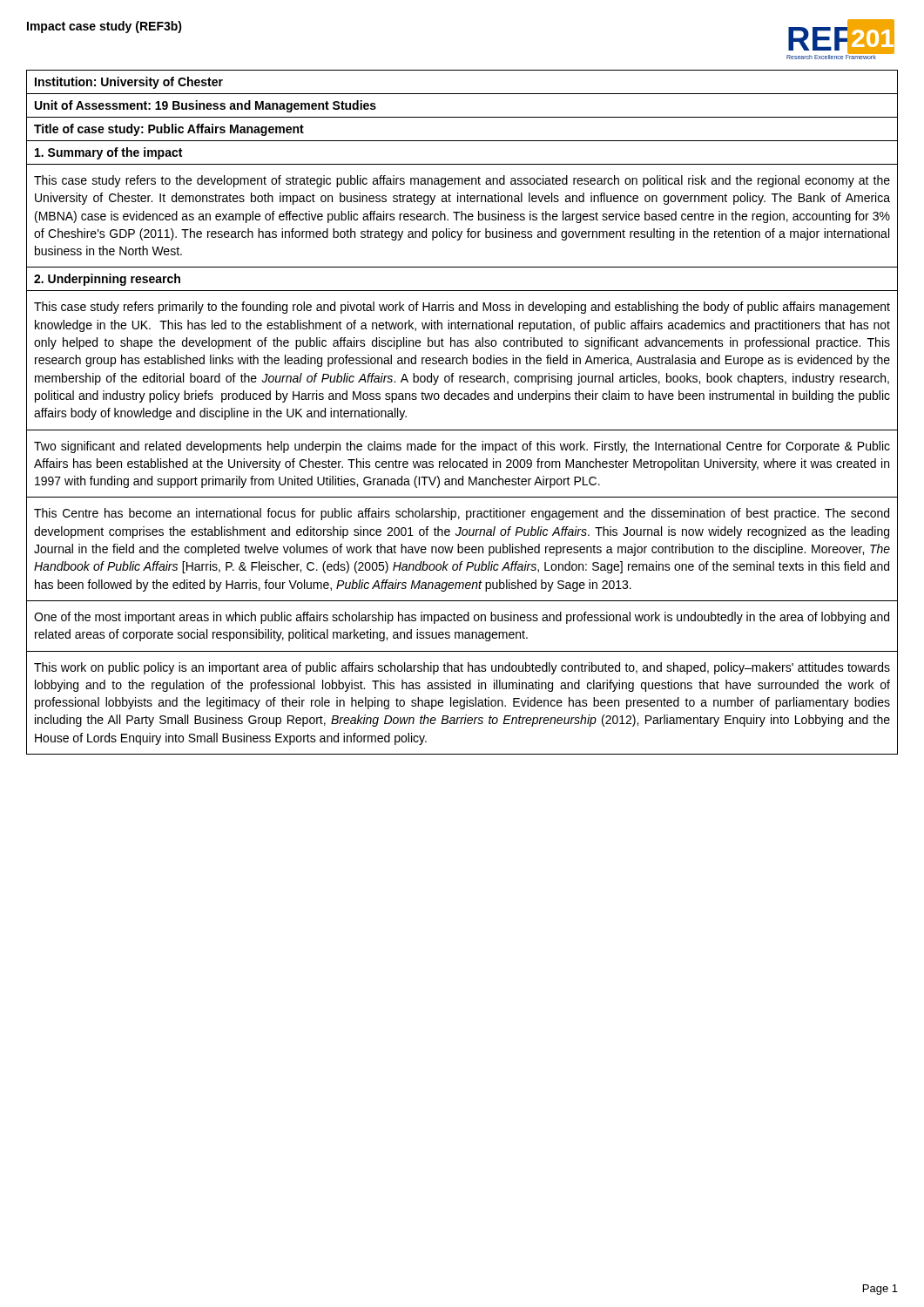
Task: Find the text starting "Institution: University of Chester"
Action: (128, 82)
